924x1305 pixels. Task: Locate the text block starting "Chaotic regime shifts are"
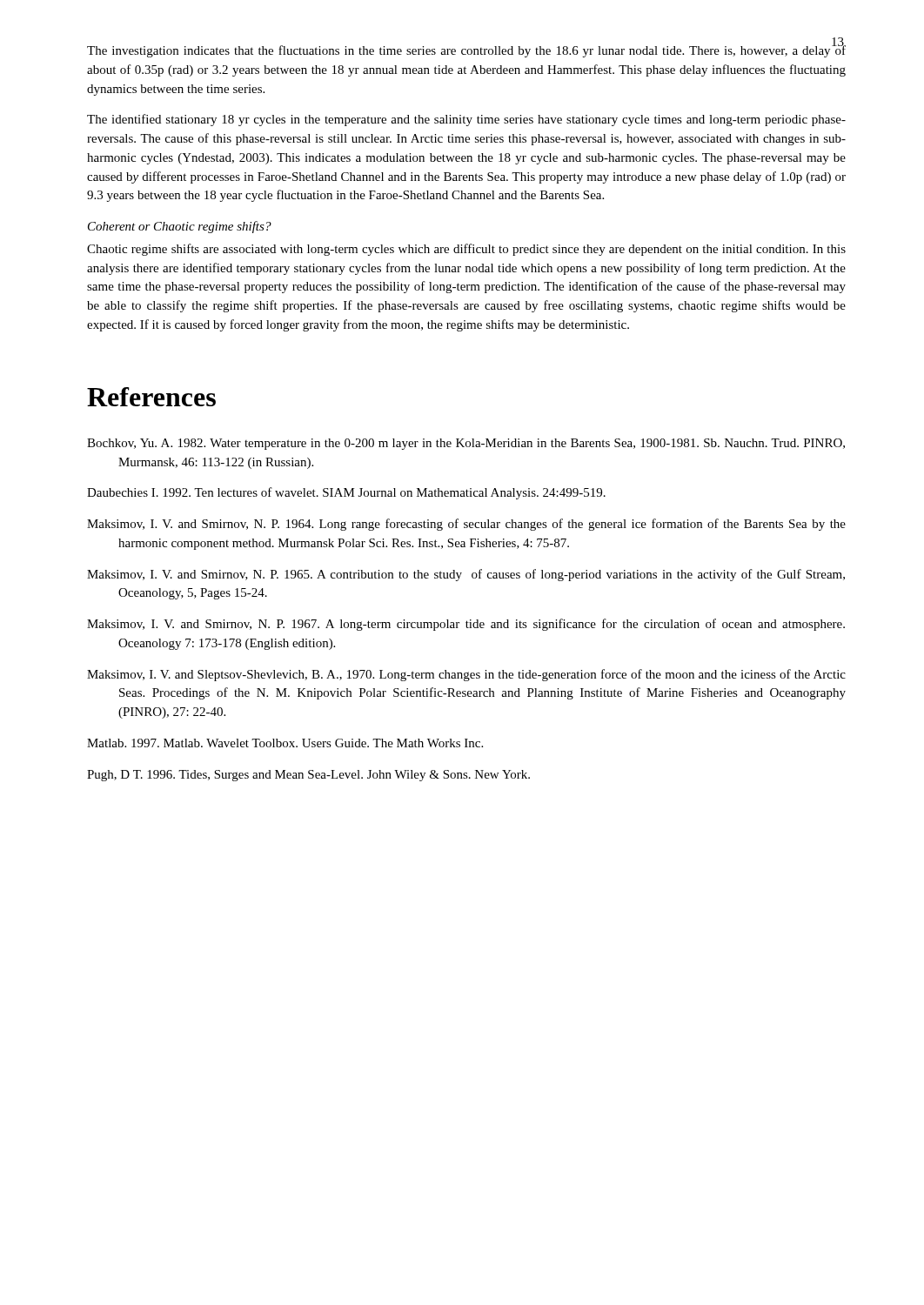click(x=466, y=287)
